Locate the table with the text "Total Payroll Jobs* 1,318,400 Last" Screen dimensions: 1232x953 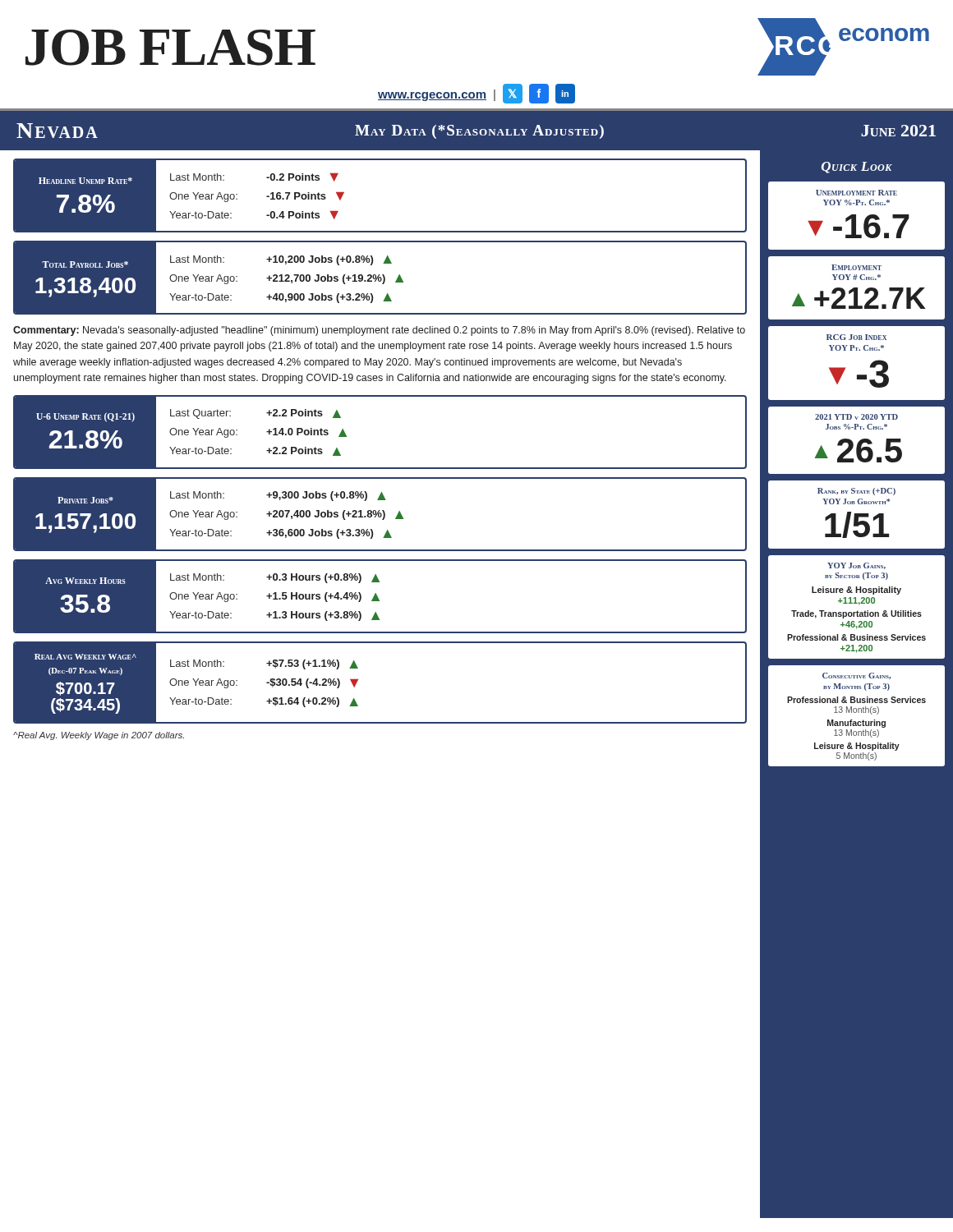coord(380,278)
